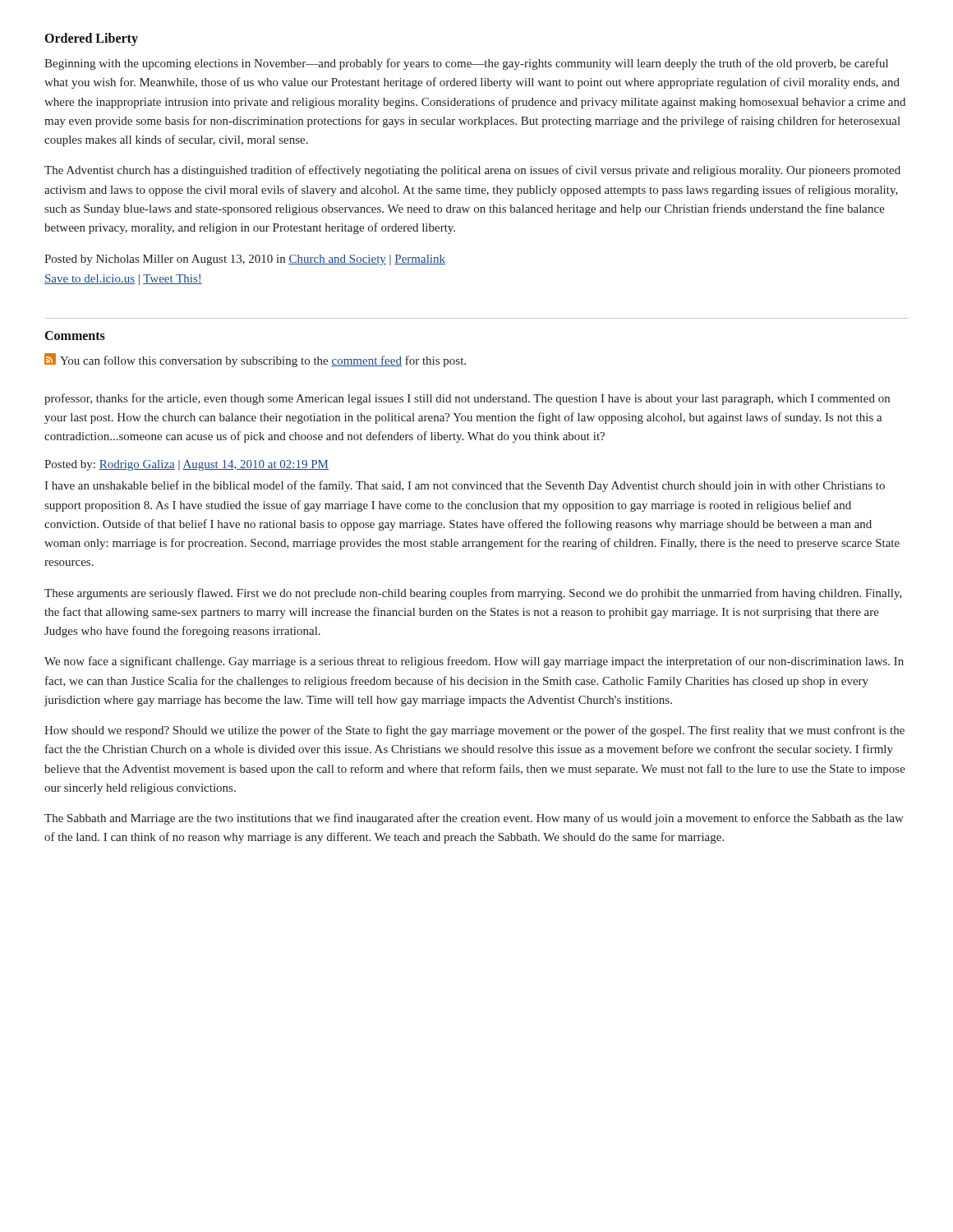
Task: Find the element starting "professor, thanks for the article, even though"
Action: [x=467, y=417]
